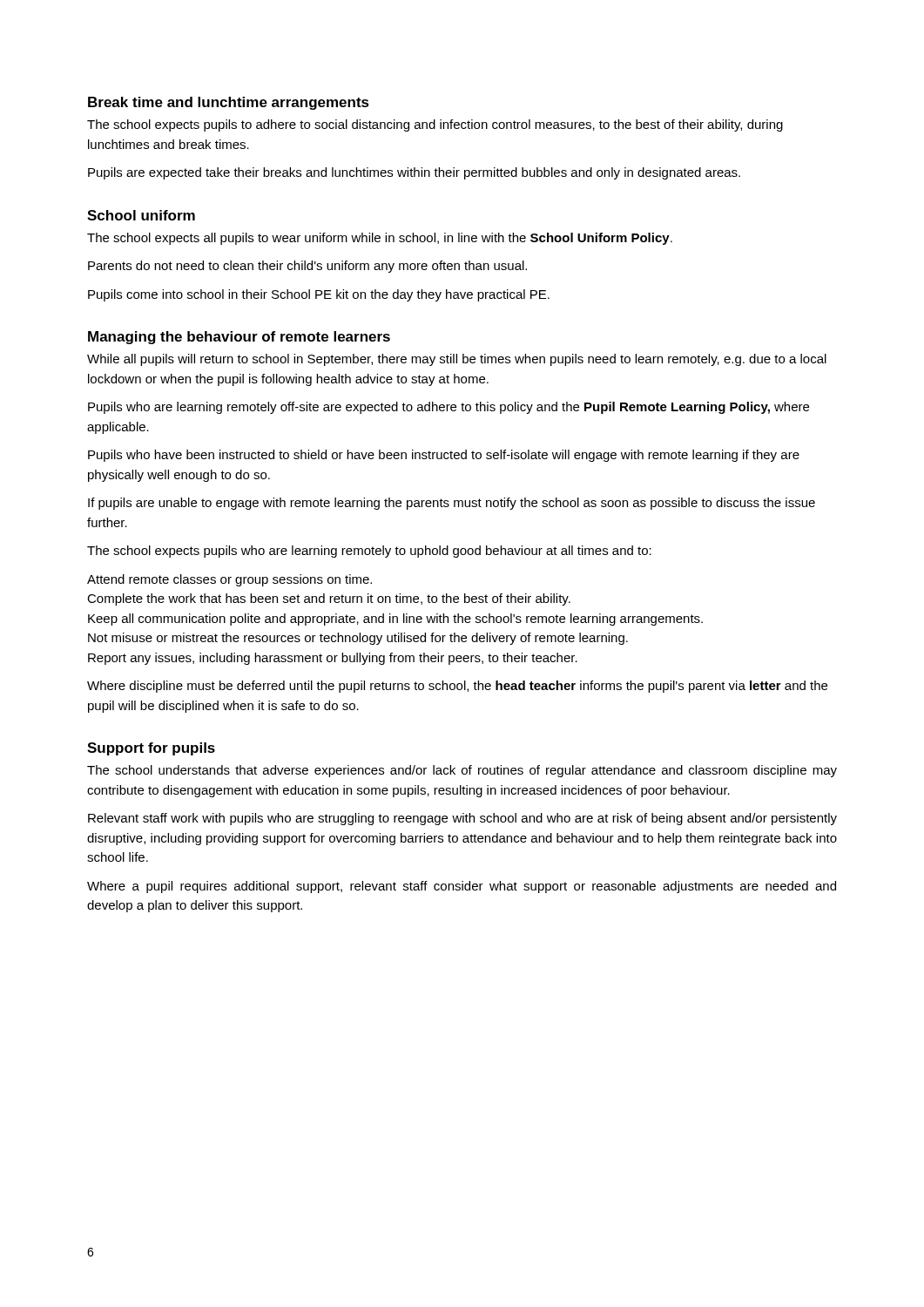Find the text block starting "Attend remote classes or group"

pos(230,579)
